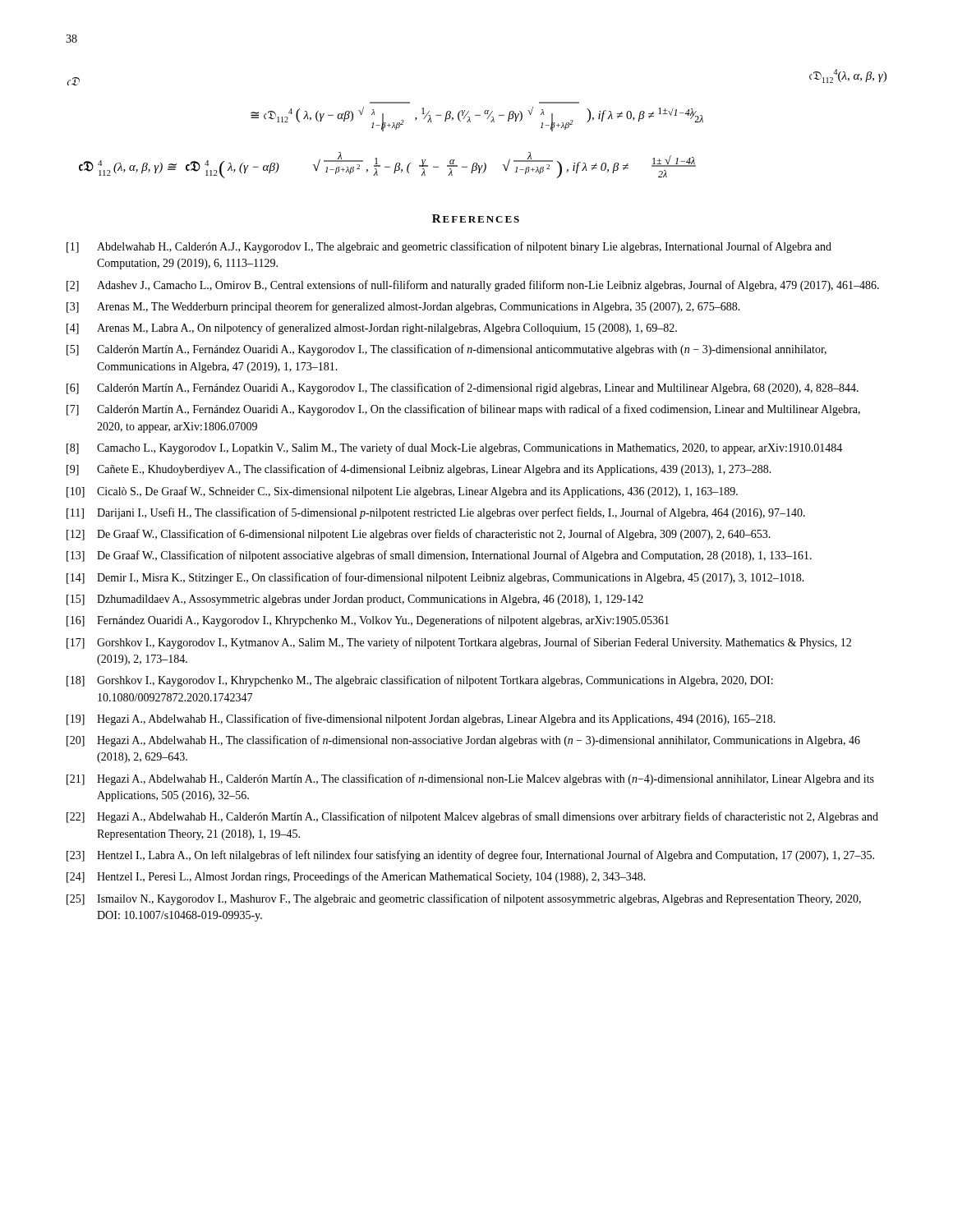The height and width of the screenshot is (1232, 953).
Task: Find the list item containing "[21] Hegazi A.,"
Action: pos(476,788)
